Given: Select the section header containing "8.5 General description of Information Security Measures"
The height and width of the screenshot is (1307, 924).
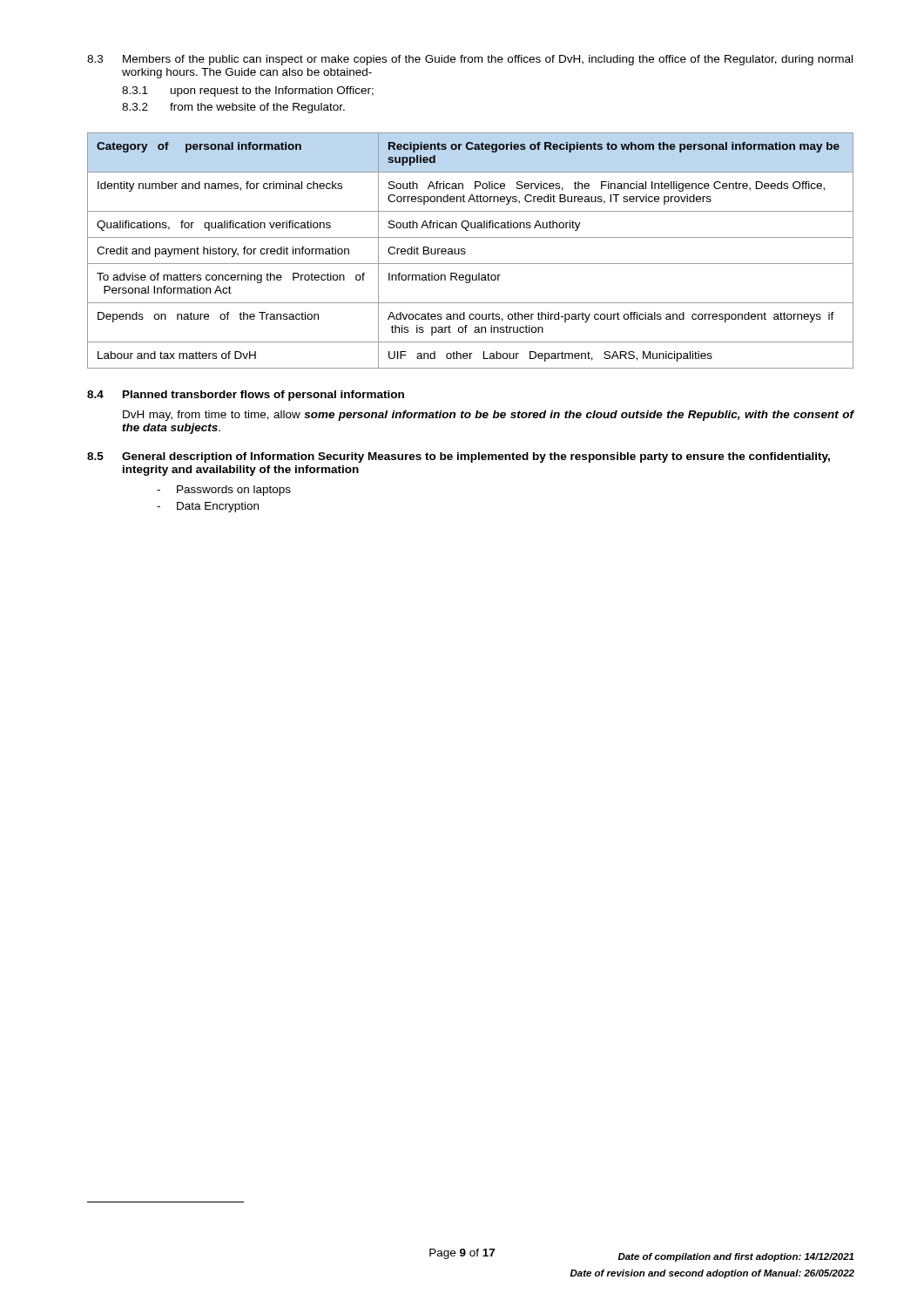Looking at the screenshot, I should coord(470,463).
